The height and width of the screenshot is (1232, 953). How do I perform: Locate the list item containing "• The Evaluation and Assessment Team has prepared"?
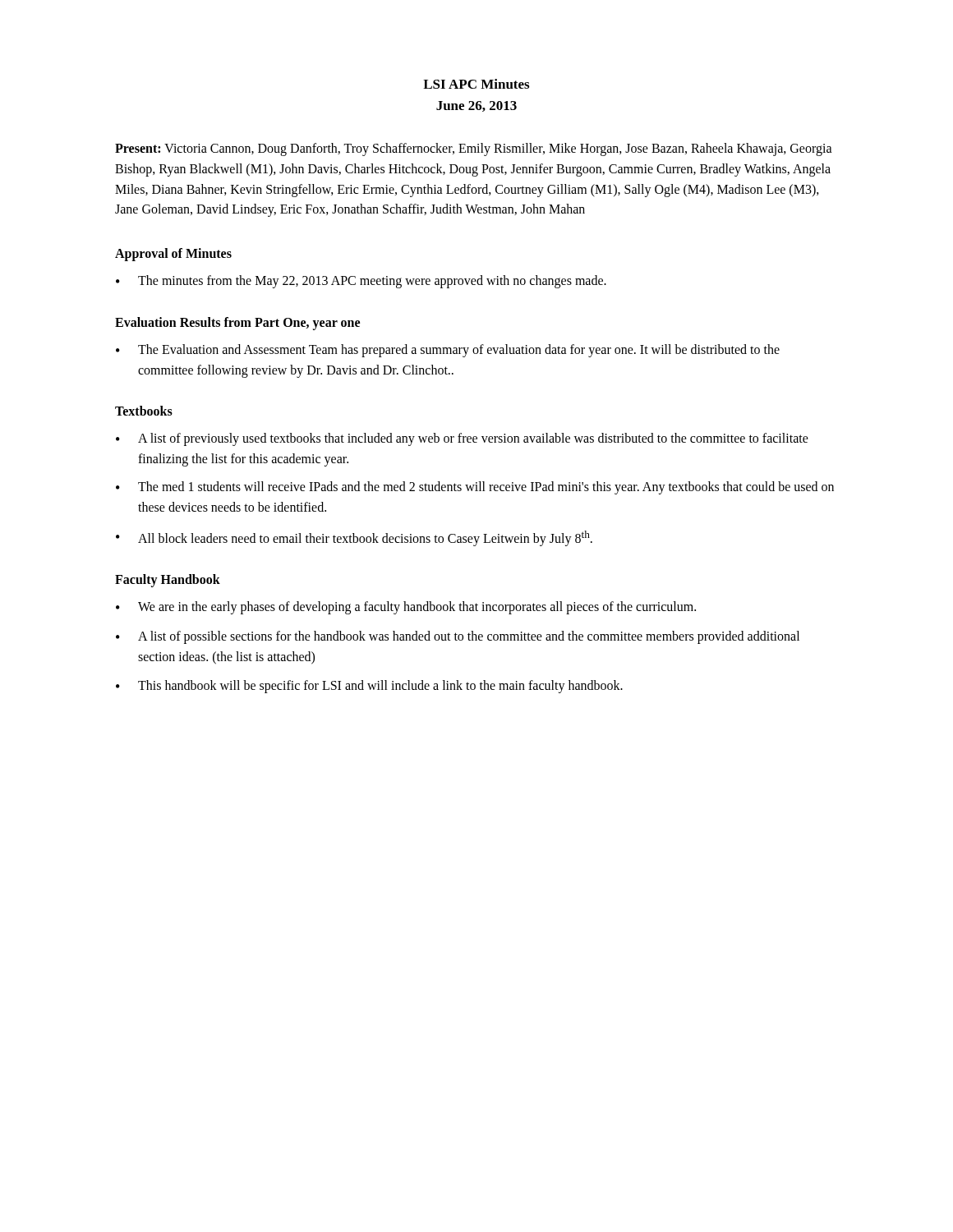tap(476, 361)
